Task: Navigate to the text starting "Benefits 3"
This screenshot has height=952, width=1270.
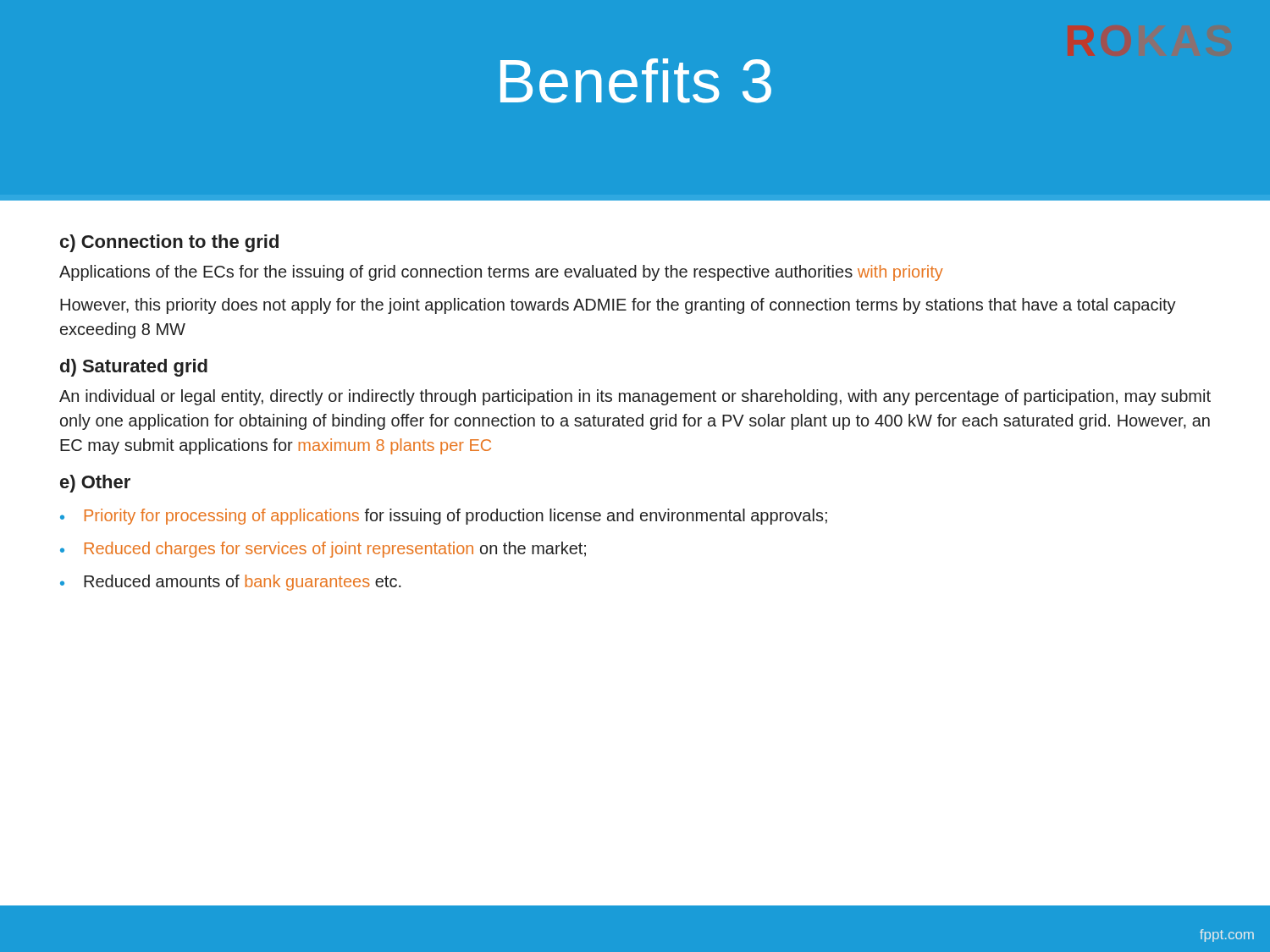Action: 635,81
